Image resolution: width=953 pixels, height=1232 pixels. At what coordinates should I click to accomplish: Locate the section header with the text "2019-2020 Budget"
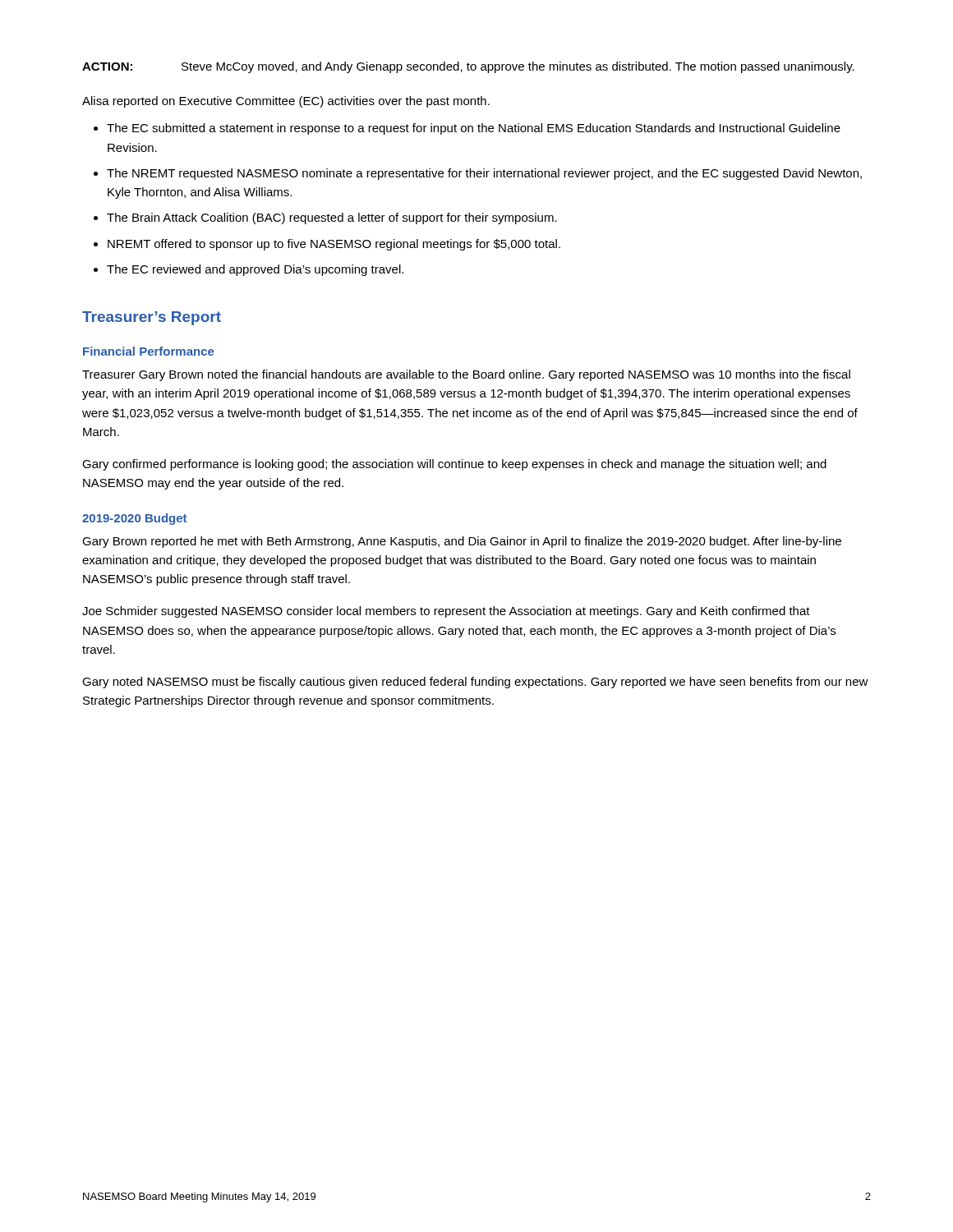coord(135,517)
